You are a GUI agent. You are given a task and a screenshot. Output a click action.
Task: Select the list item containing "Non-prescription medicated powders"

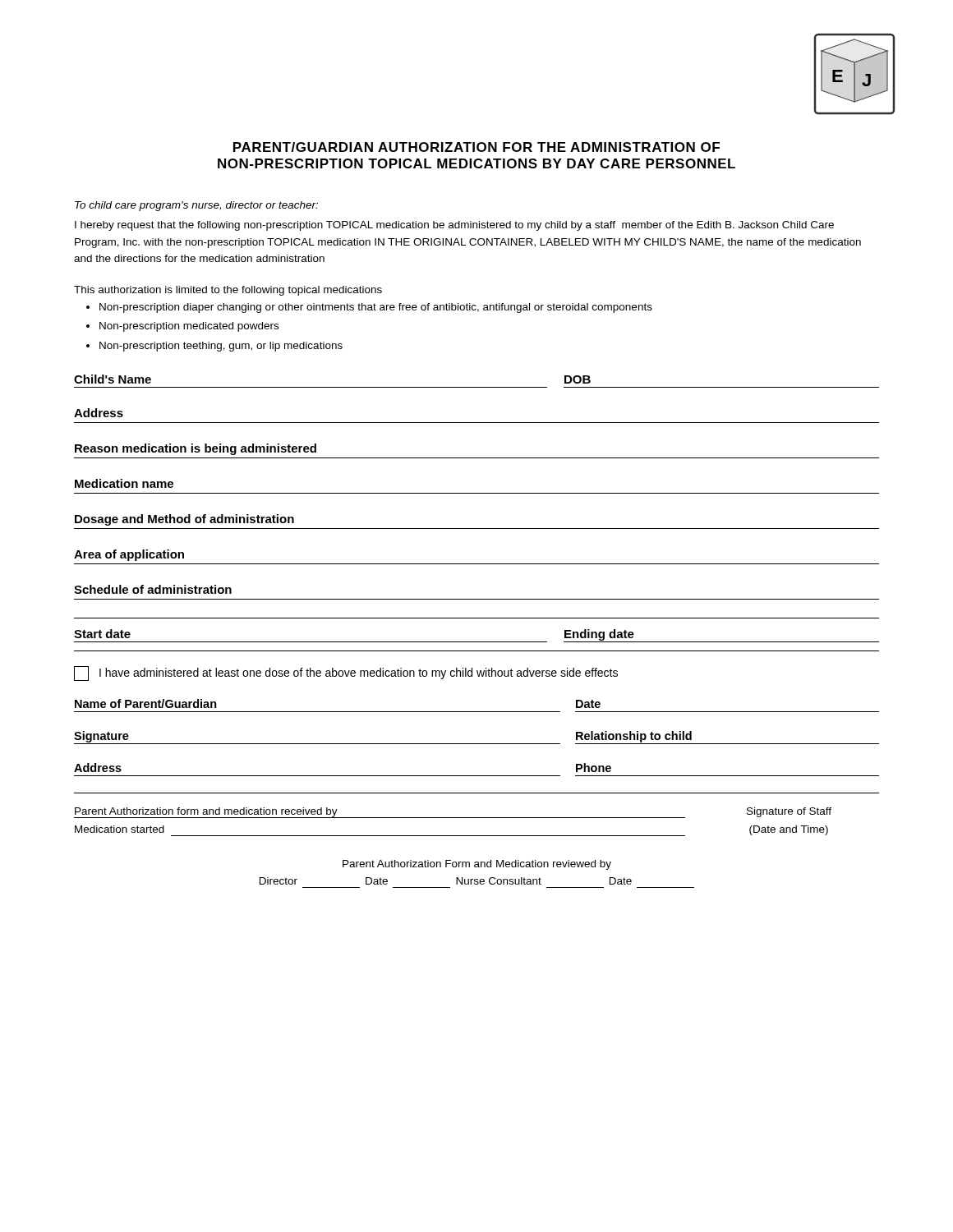pyautogui.click(x=189, y=326)
